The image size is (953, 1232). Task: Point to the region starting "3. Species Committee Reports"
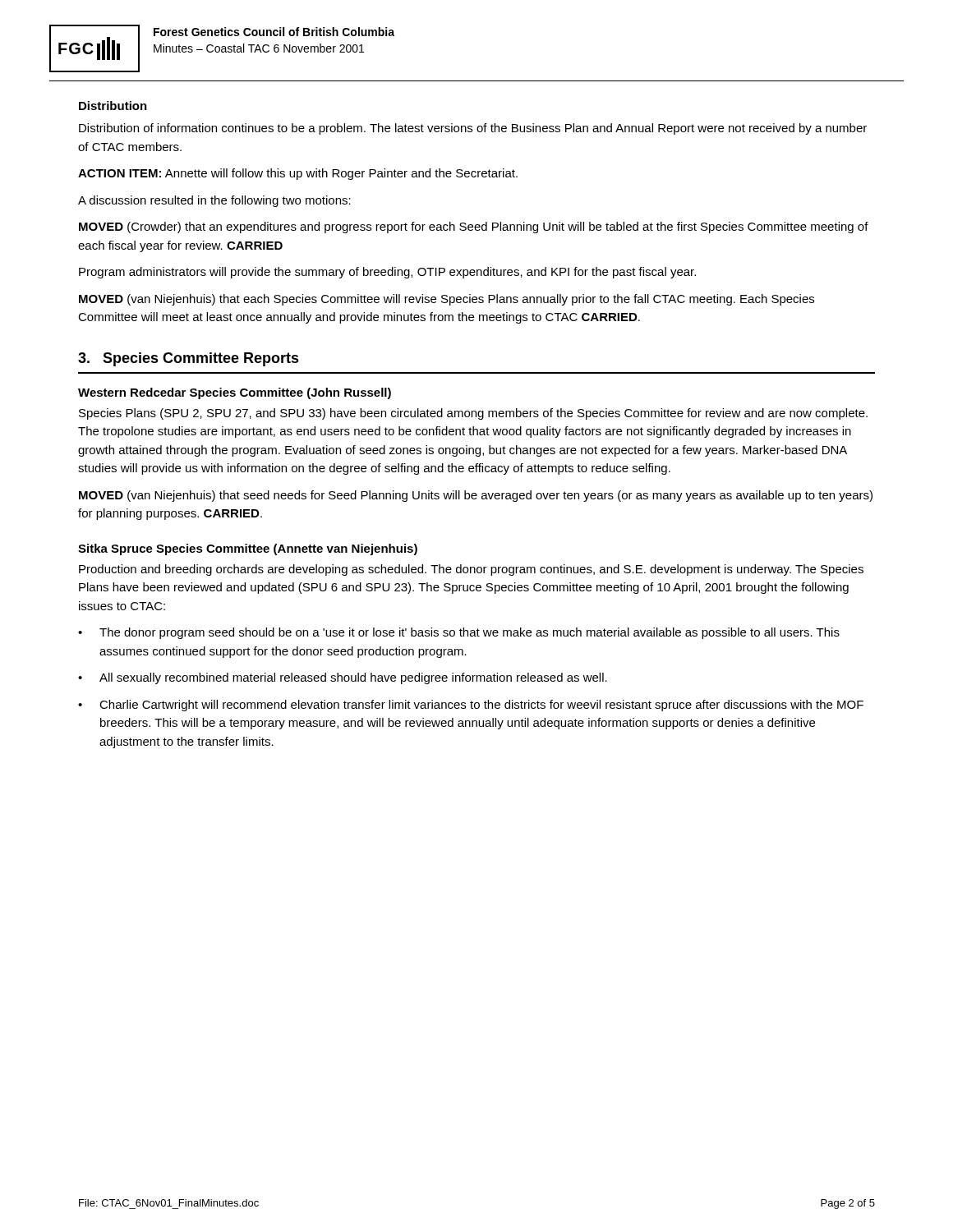click(x=189, y=358)
